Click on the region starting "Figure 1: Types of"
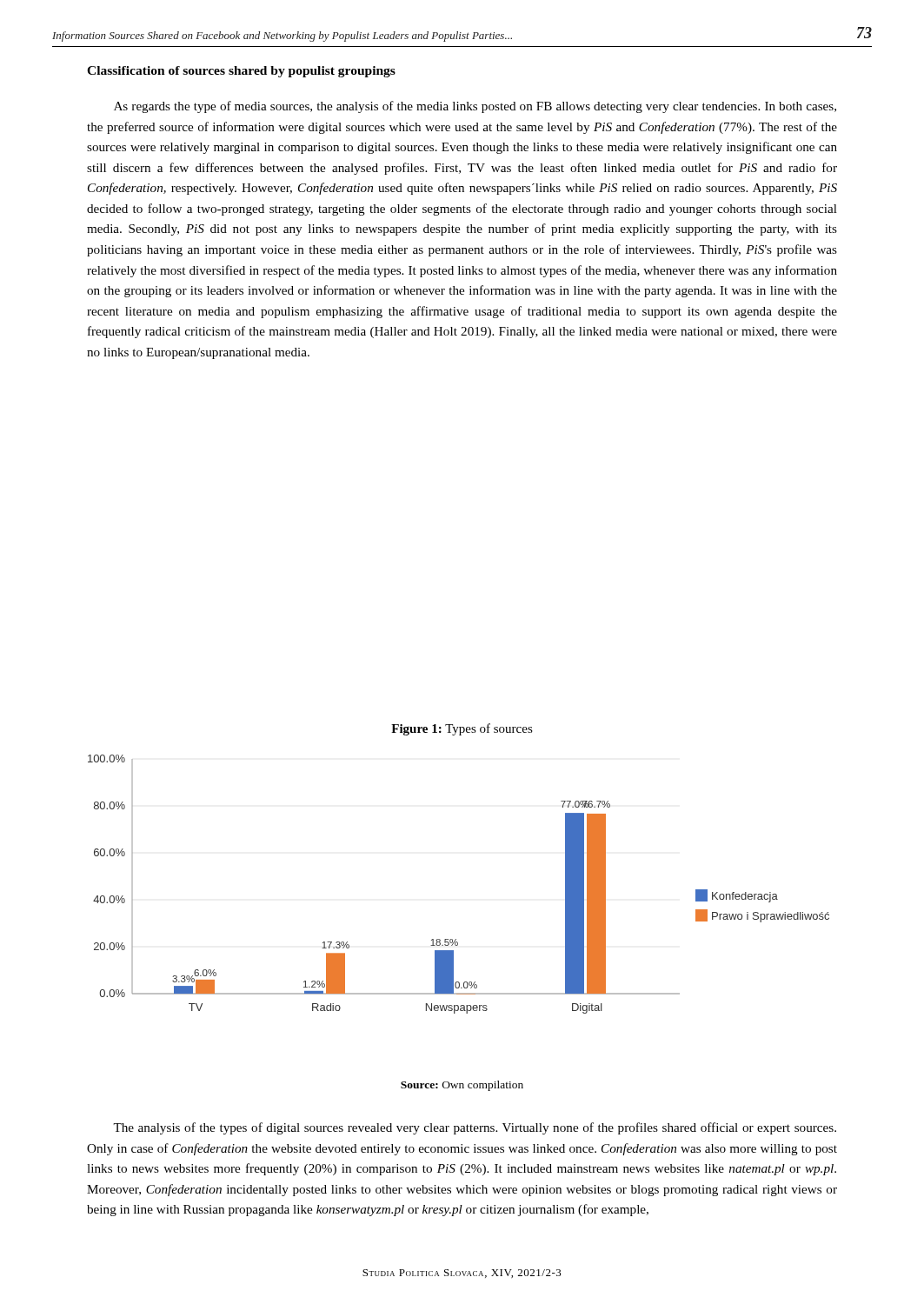The image size is (924, 1304). tap(462, 728)
